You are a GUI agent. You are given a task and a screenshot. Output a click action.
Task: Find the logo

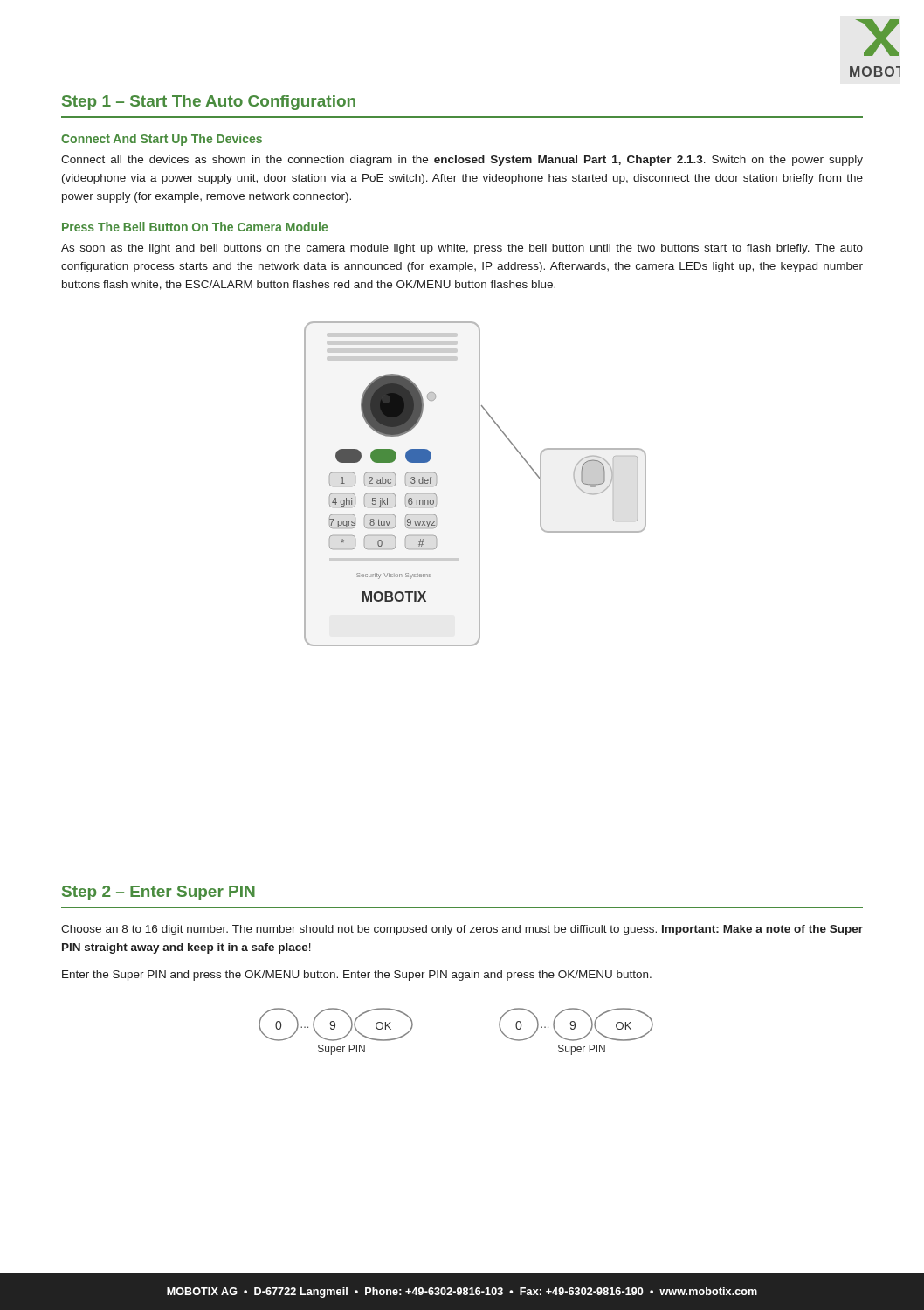pyautogui.click(x=835, y=50)
